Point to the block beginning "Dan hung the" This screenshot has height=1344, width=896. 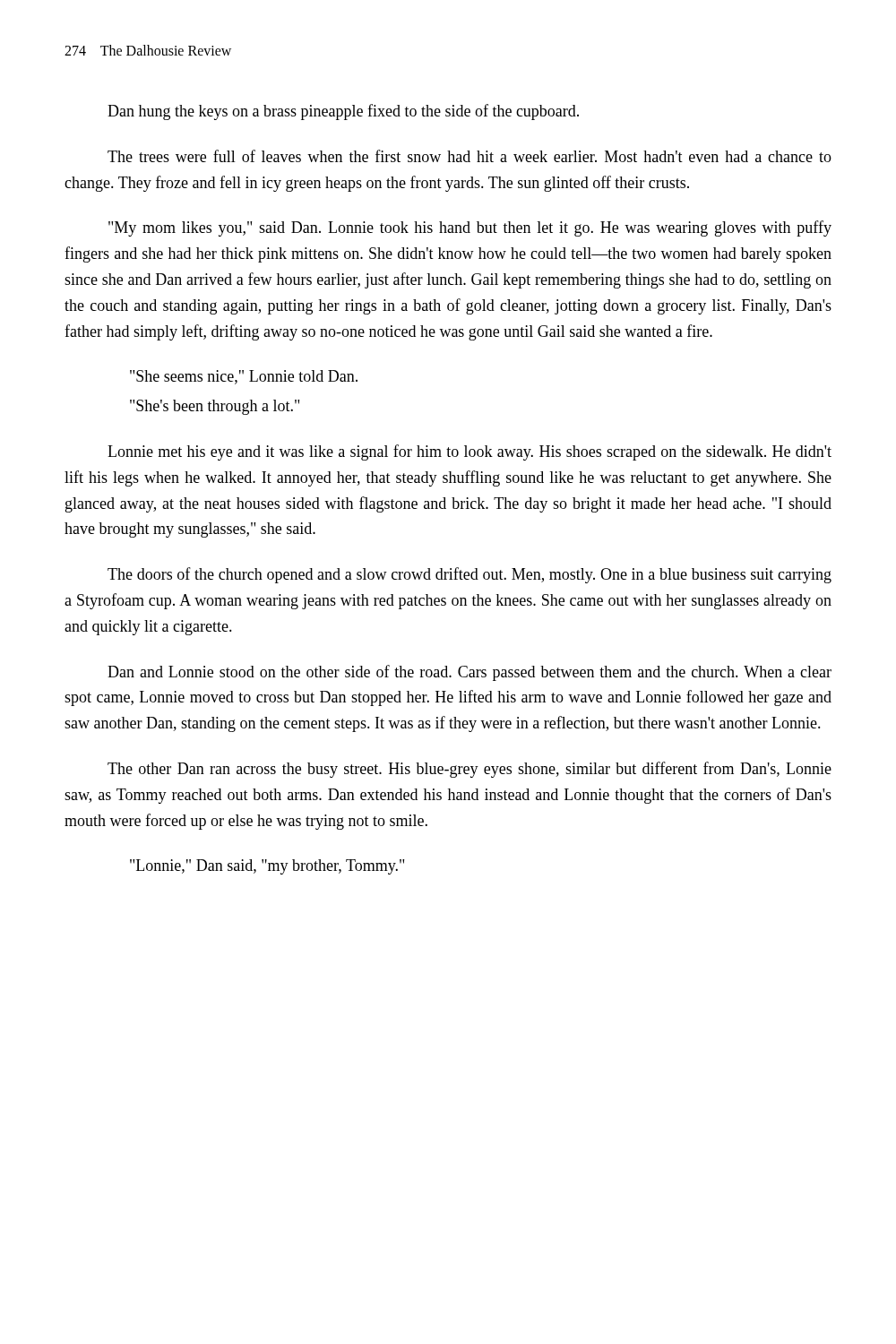[344, 111]
